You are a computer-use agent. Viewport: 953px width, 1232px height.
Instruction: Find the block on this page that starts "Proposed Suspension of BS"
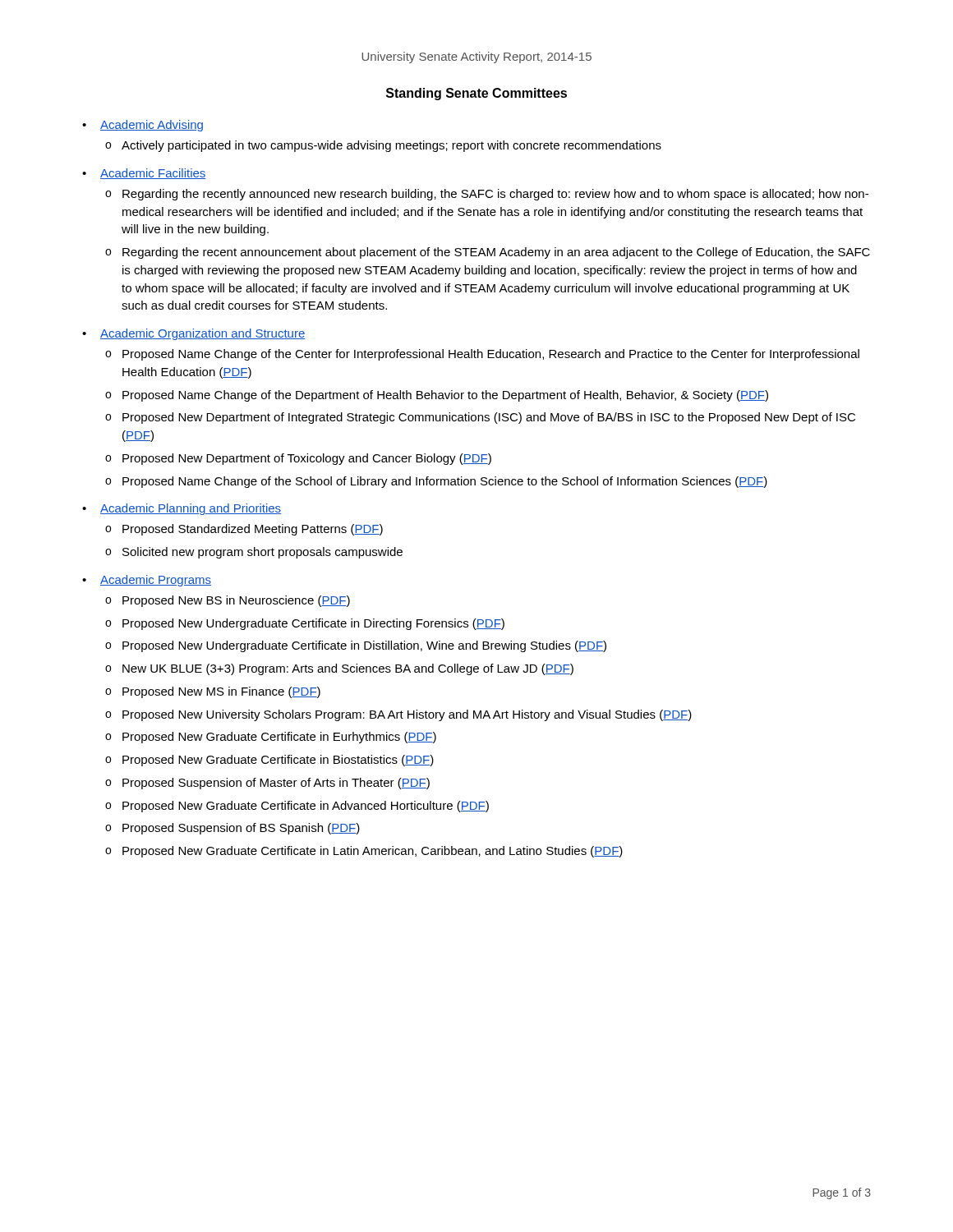241,828
